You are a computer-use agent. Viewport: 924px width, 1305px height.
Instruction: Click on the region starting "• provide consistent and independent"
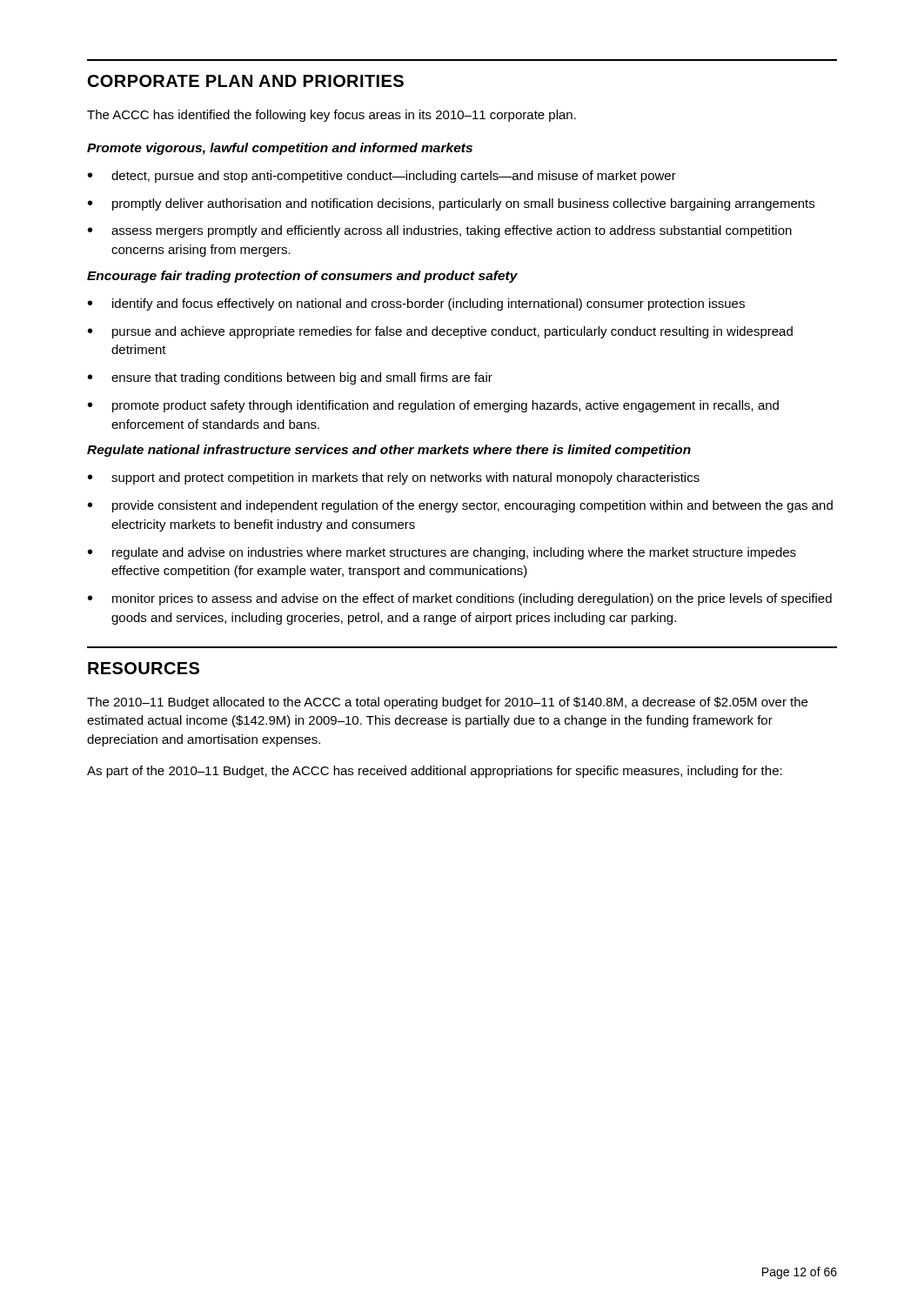[462, 515]
